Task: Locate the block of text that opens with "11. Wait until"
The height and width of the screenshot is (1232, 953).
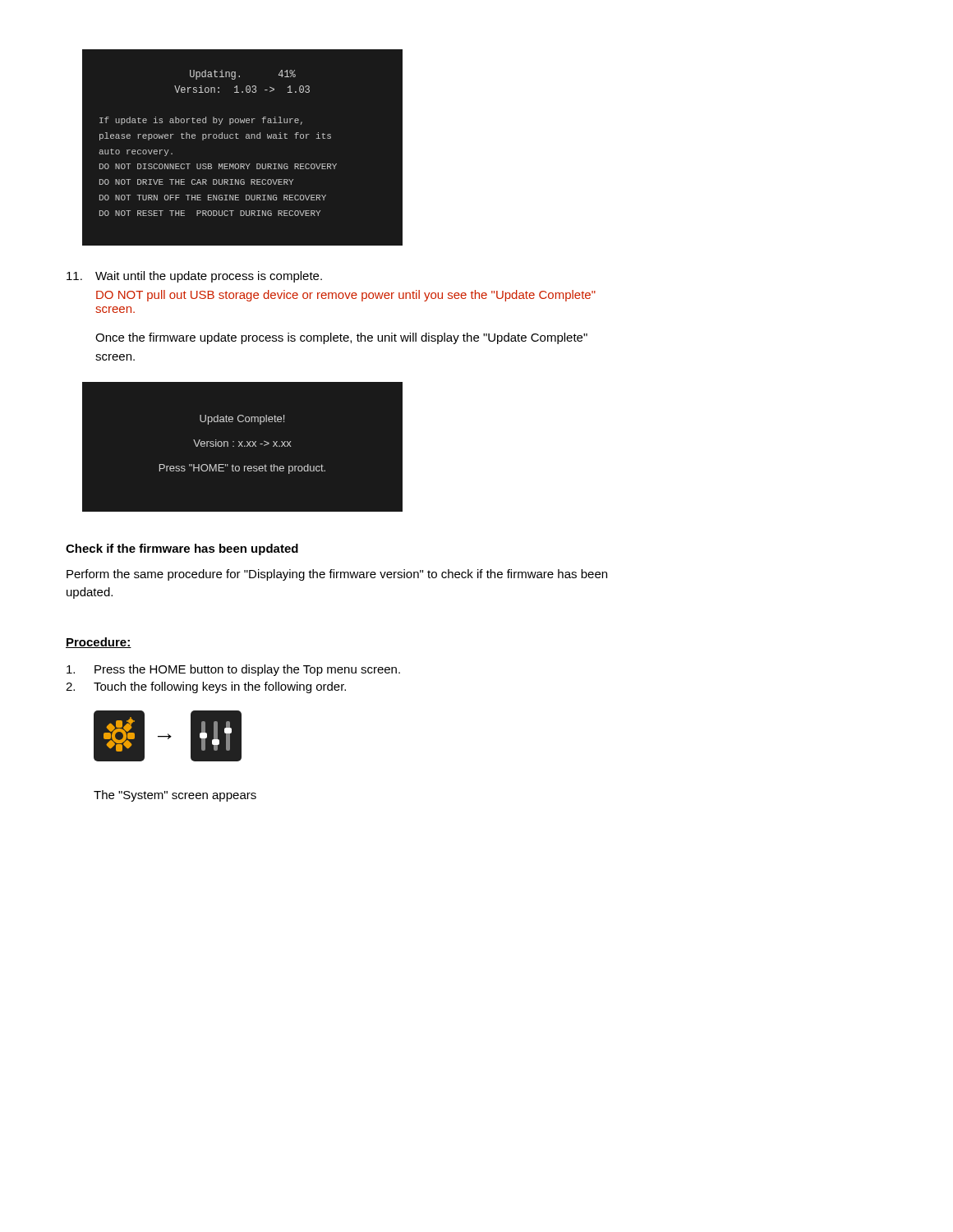Action: (194, 276)
